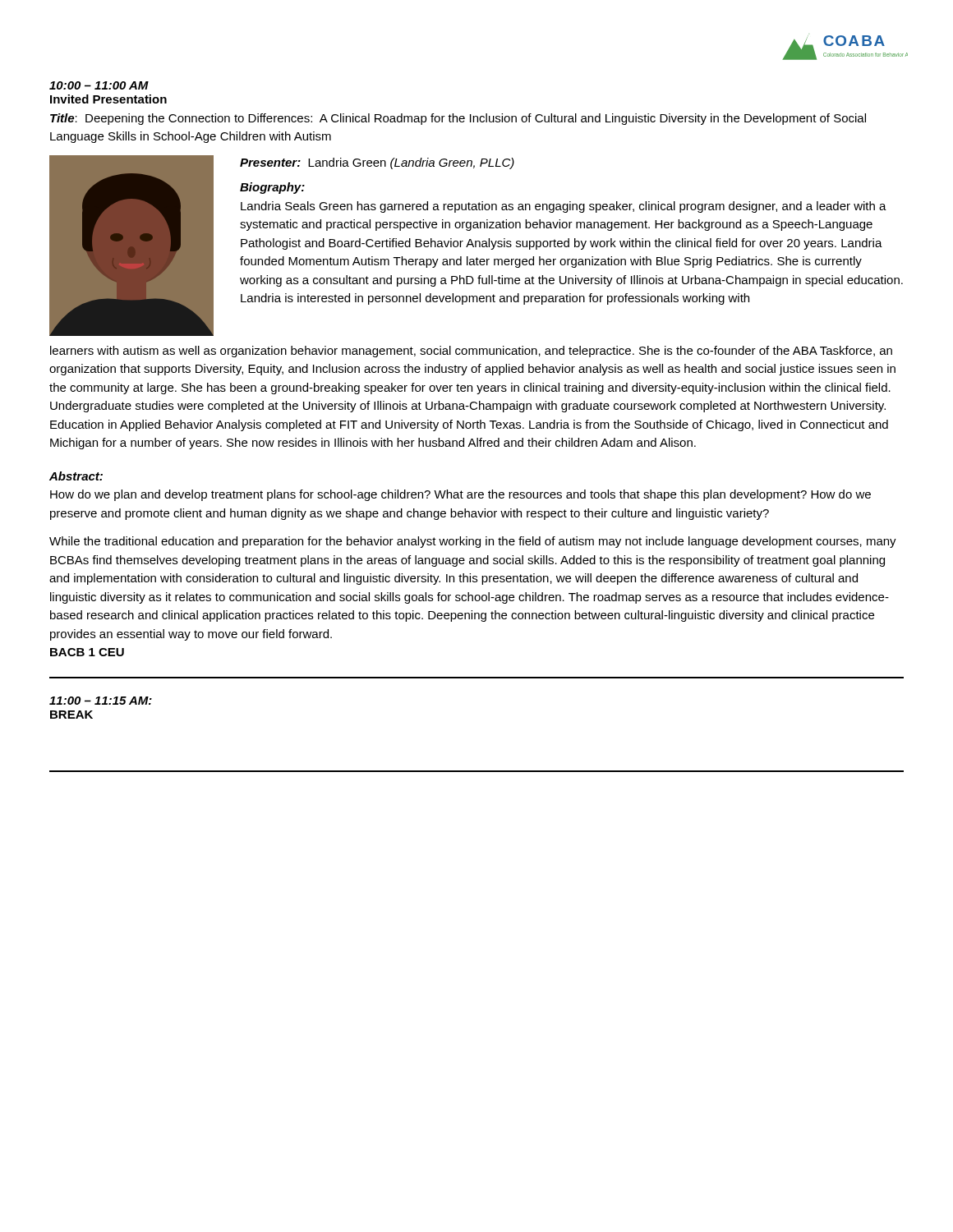Select the region starting "learners with autism as"
Image resolution: width=953 pixels, height=1232 pixels.
473,396
